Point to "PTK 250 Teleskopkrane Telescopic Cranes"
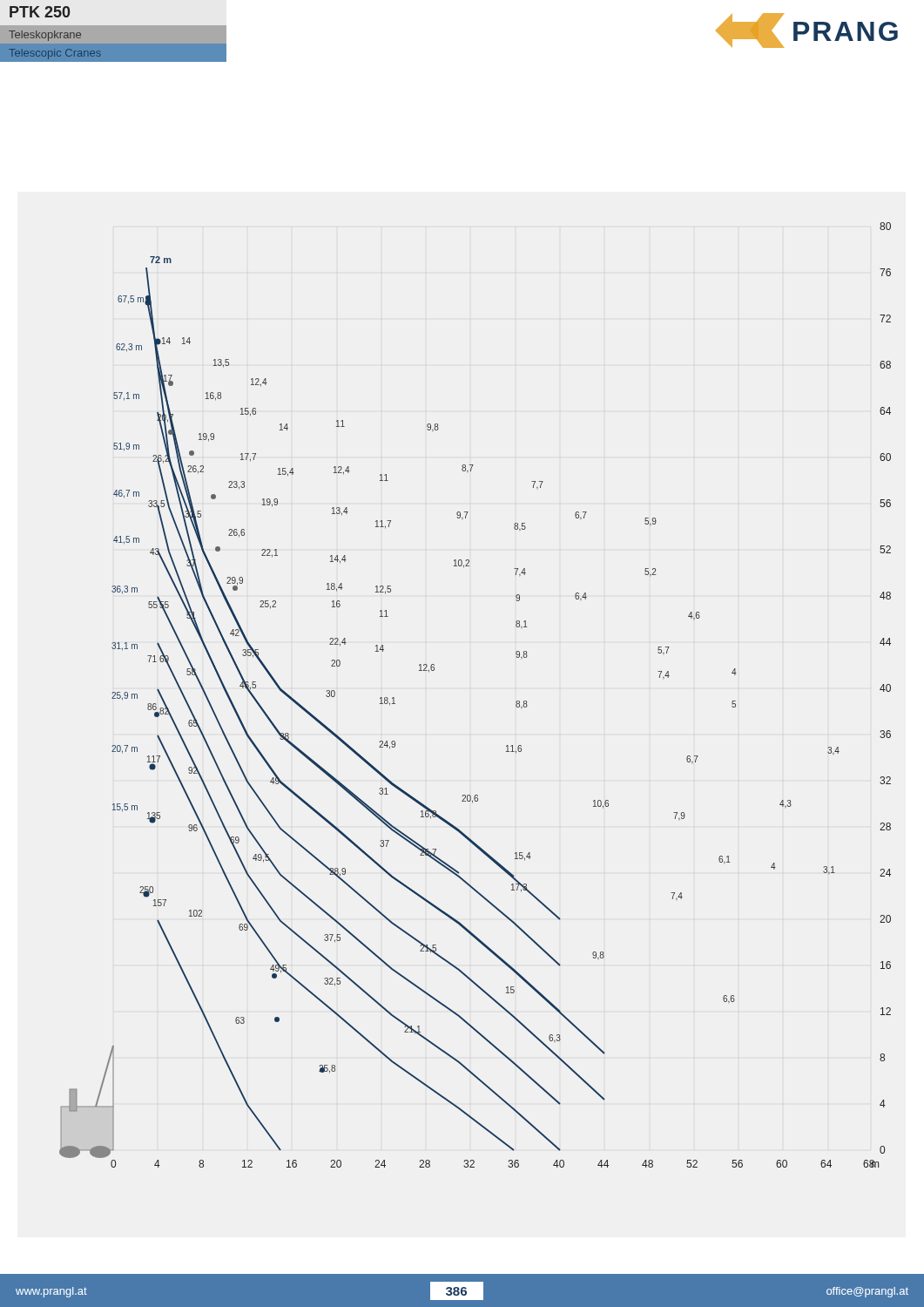The height and width of the screenshot is (1307, 924). point(113,31)
